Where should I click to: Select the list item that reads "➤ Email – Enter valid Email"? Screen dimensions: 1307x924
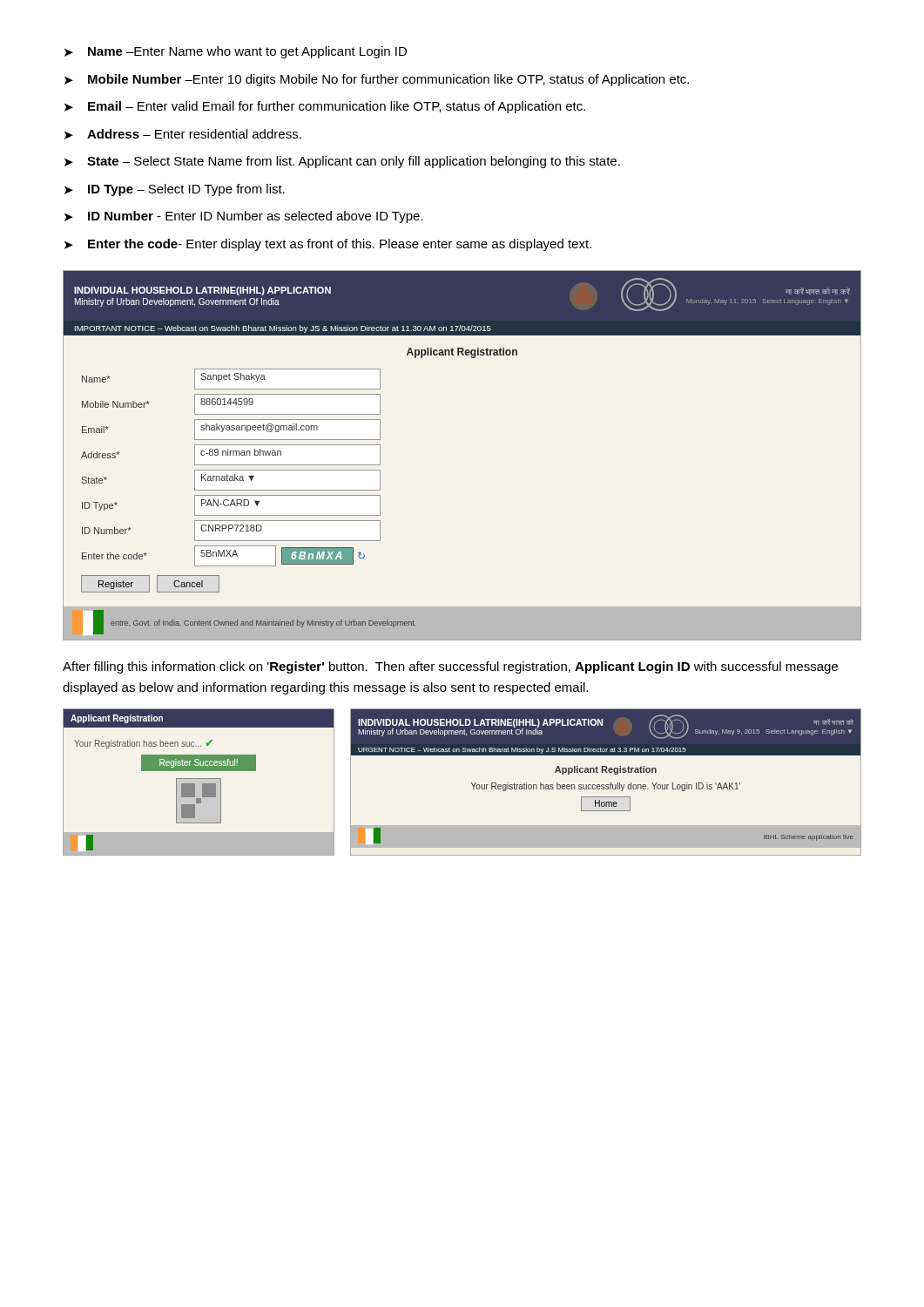462,107
